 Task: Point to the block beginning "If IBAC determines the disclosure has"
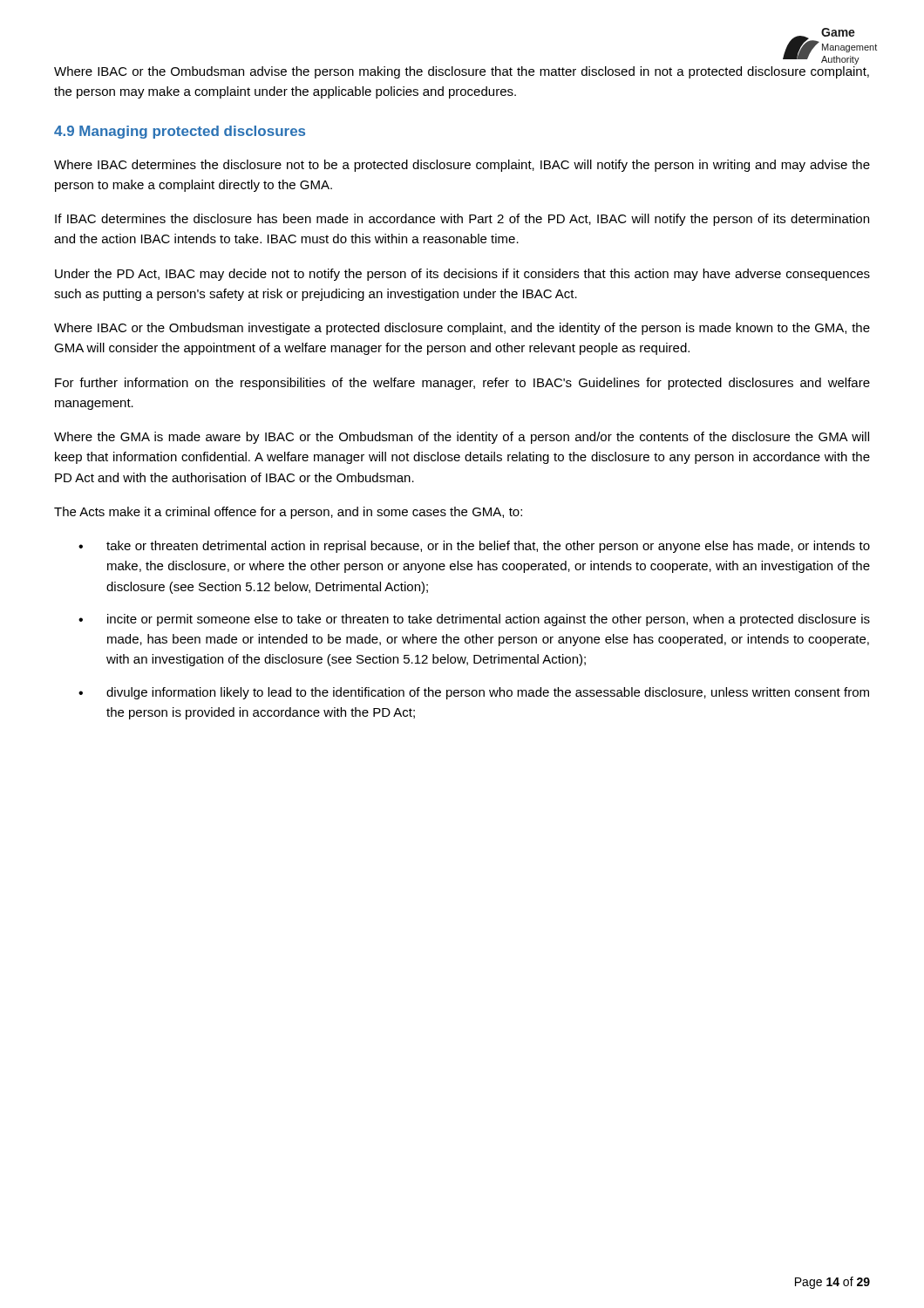462,229
